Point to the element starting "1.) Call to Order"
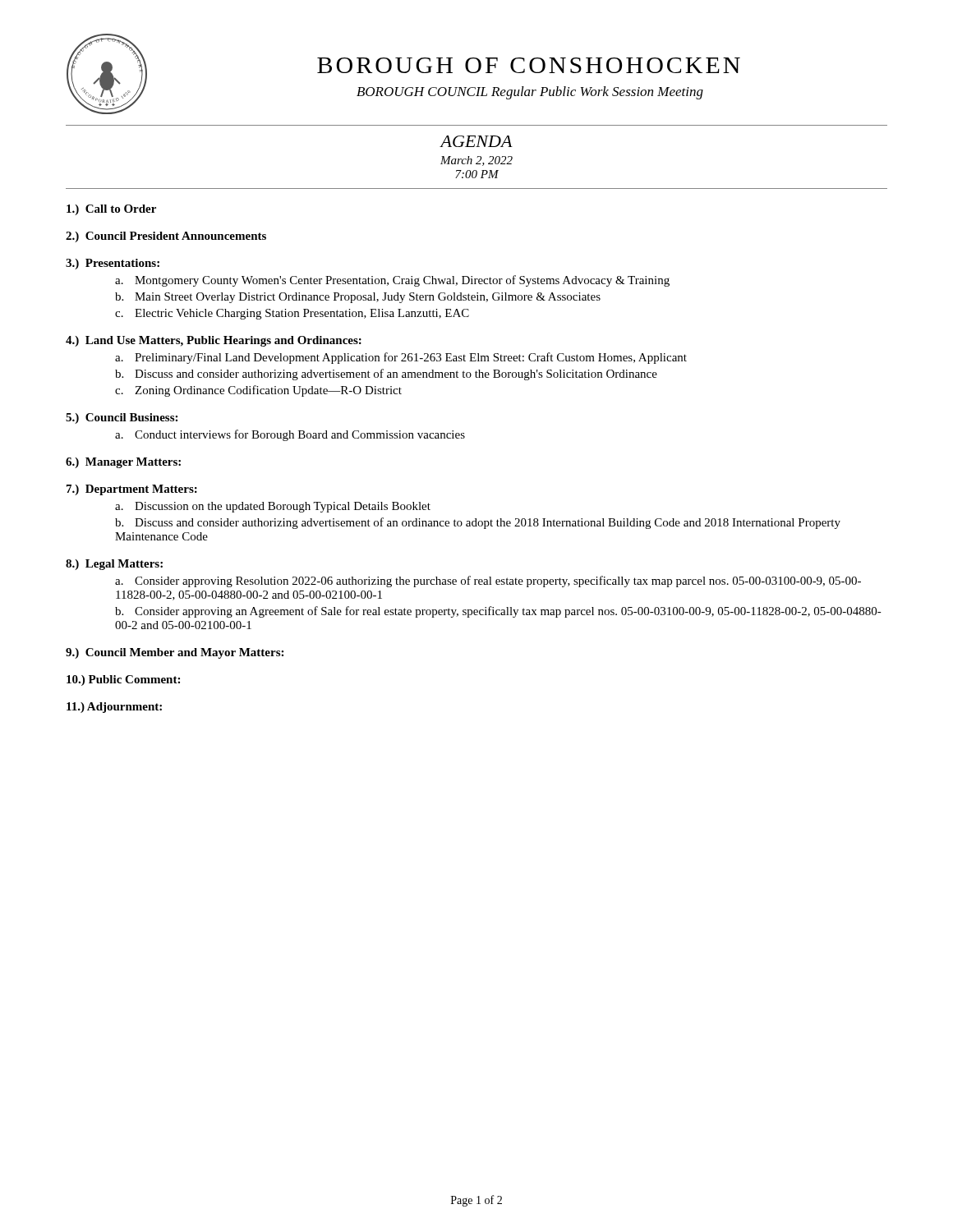The width and height of the screenshot is (953, 1232). pyautogui.click(x=111, y=209)
